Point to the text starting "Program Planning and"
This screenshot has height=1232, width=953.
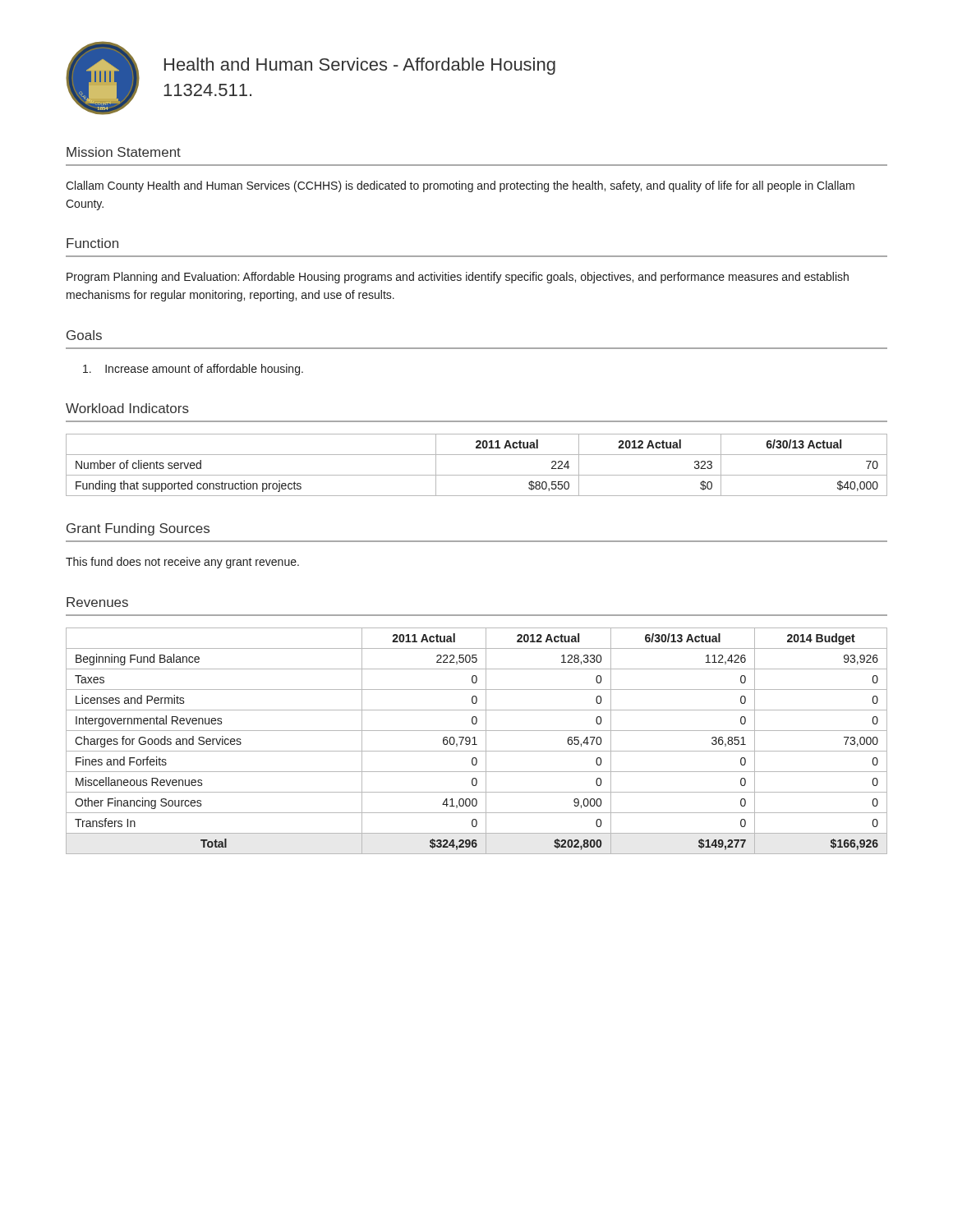[458, 286]
